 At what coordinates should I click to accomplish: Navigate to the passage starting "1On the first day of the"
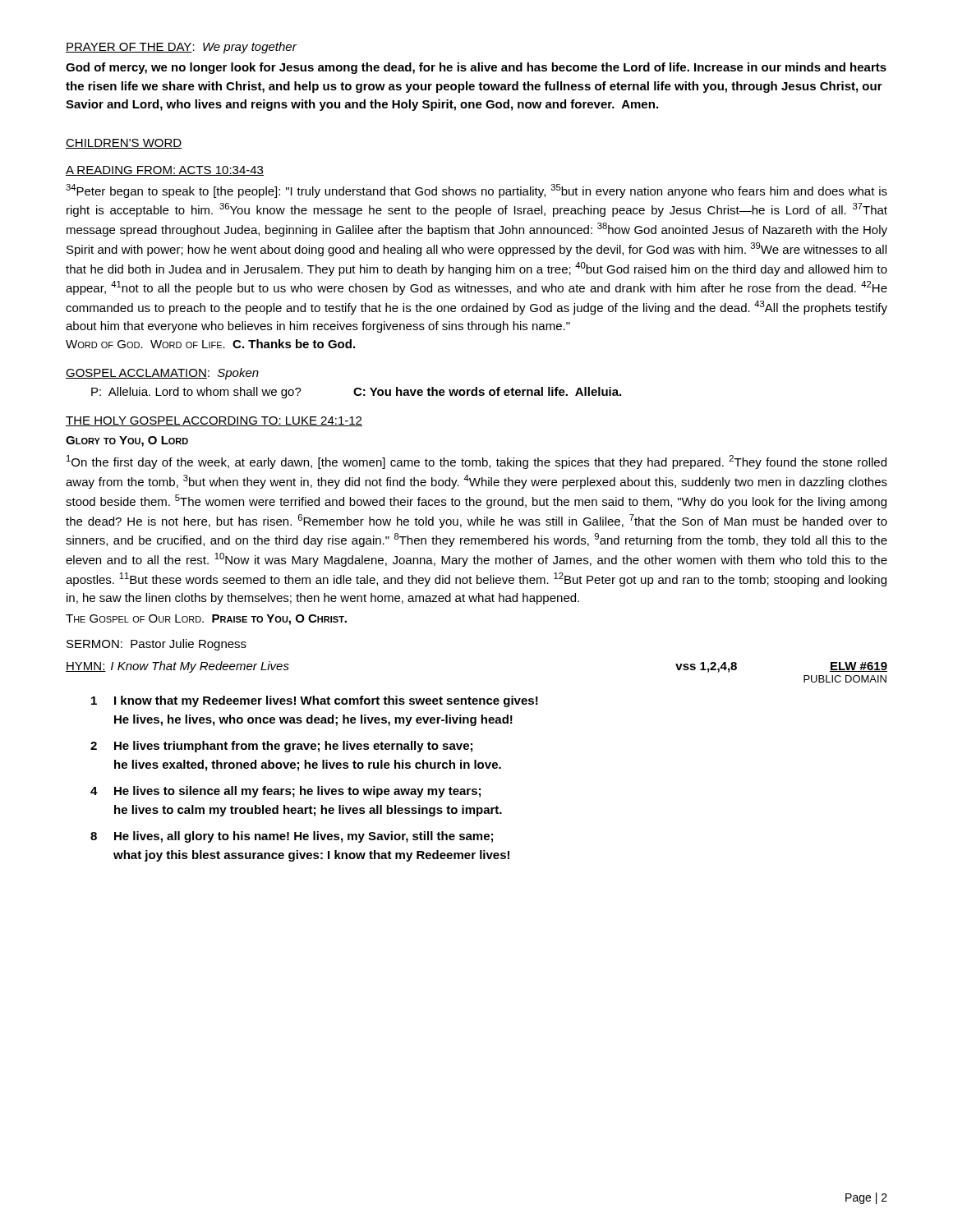pos(476,529)
